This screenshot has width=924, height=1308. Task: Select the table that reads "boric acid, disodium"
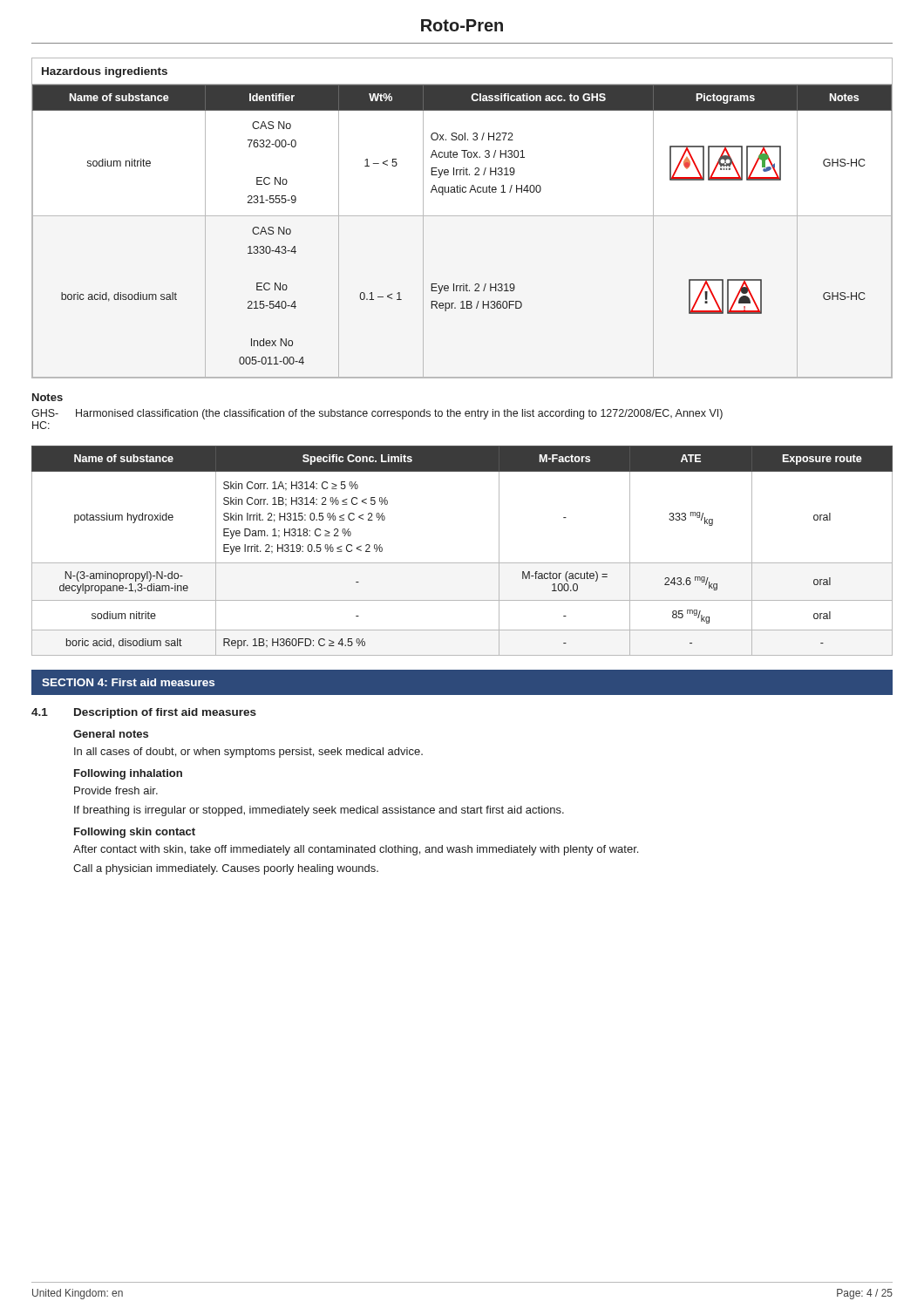pos(462,551)
